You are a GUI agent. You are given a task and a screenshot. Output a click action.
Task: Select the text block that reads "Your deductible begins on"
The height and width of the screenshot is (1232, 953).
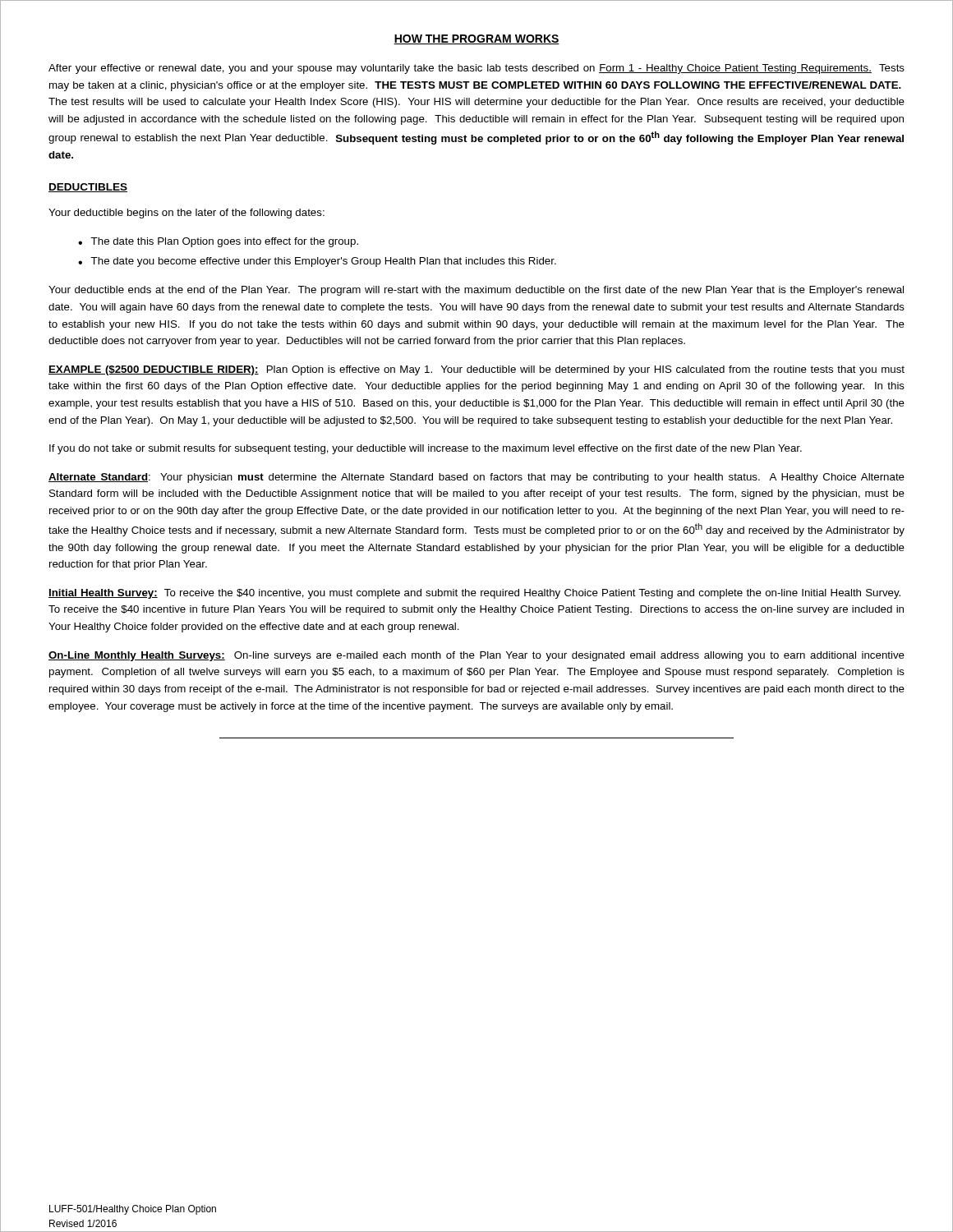(187, 212)
